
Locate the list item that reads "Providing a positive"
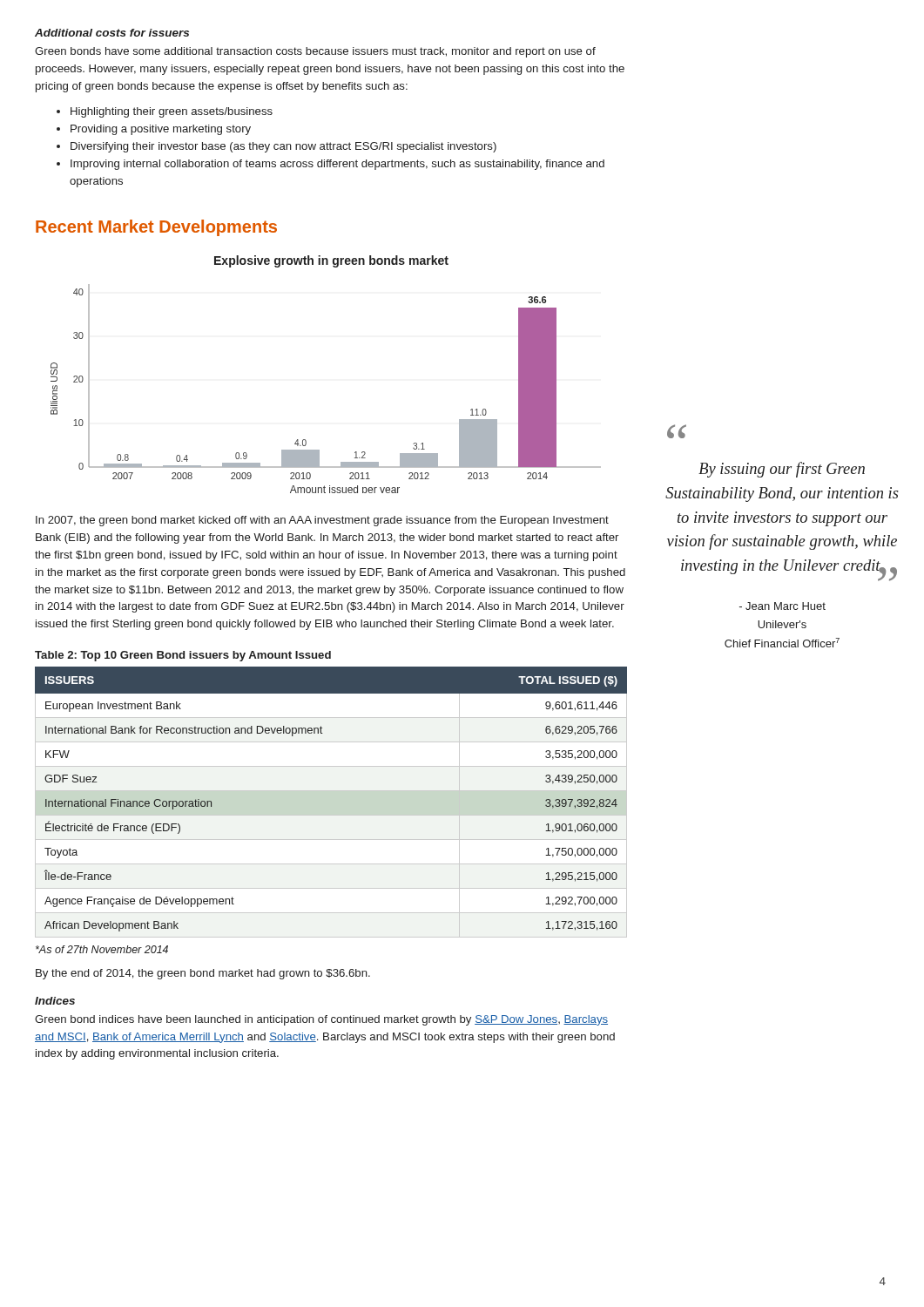tap(160, 129)
